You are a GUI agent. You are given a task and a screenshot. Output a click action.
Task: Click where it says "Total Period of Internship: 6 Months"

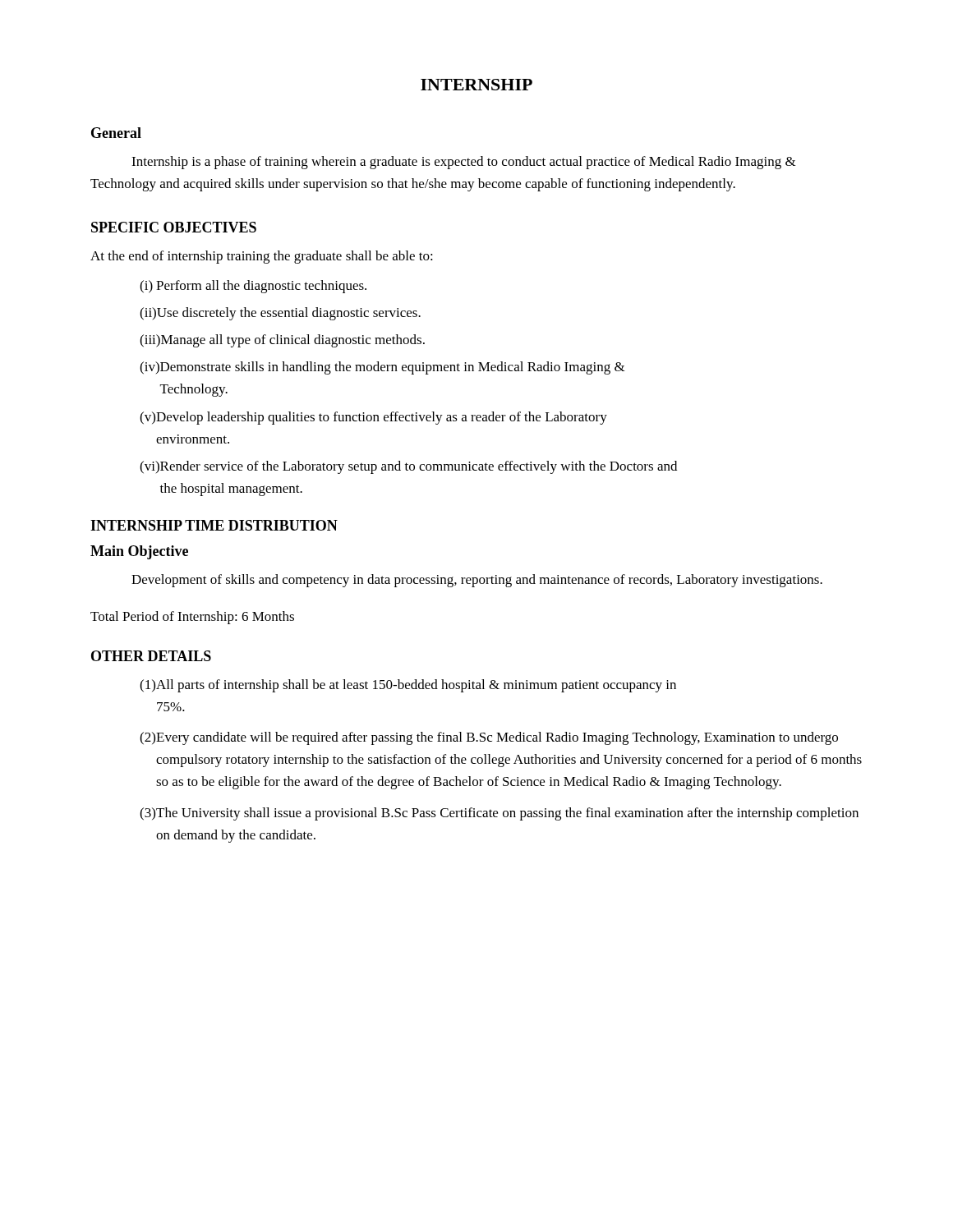(x=192, y=617)
